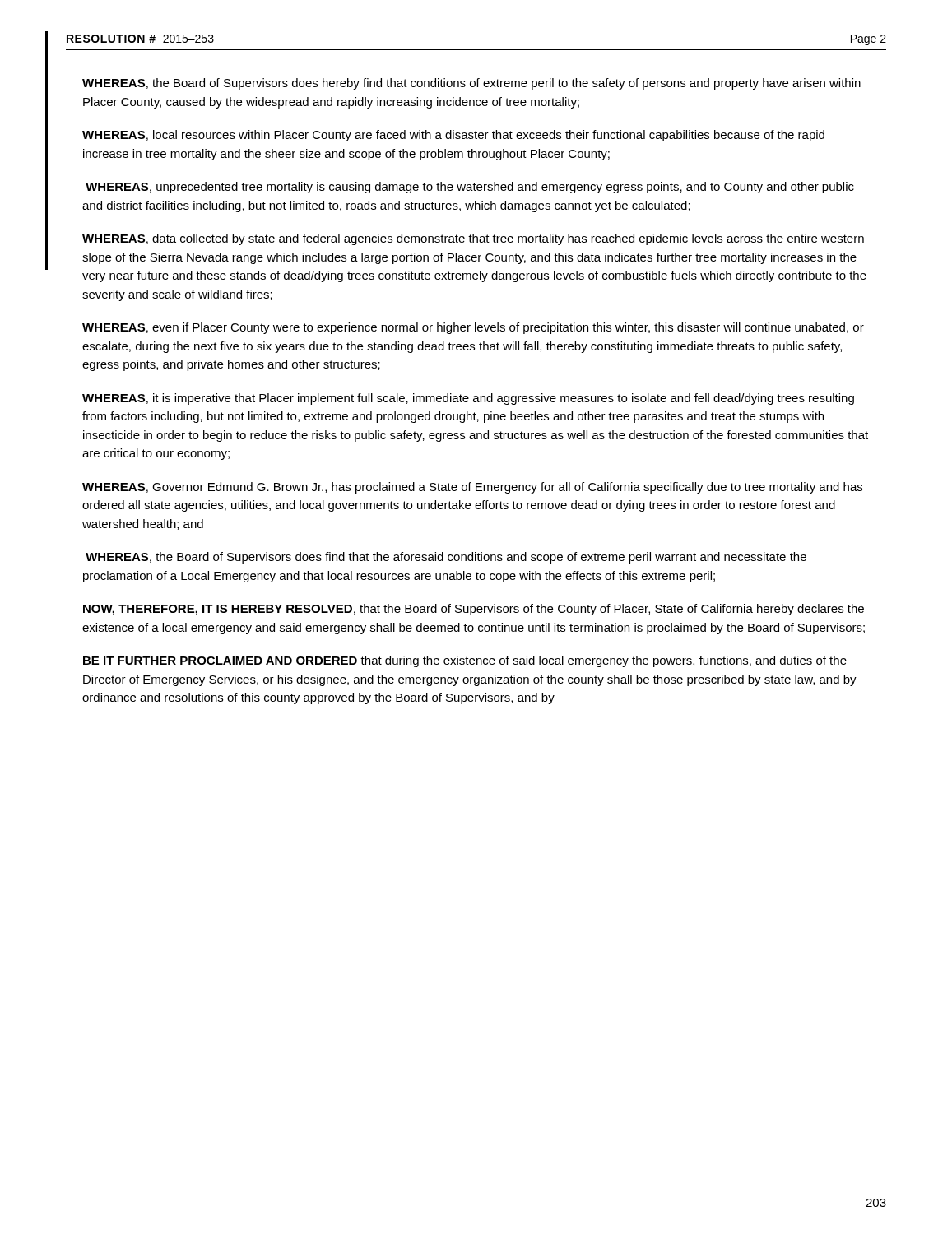The width and height of the screenshot is (952, 1234).
Task: Find the text block with the text "WHEREAS, local resources within Placer County are faced"
Action: click(454, 144)
